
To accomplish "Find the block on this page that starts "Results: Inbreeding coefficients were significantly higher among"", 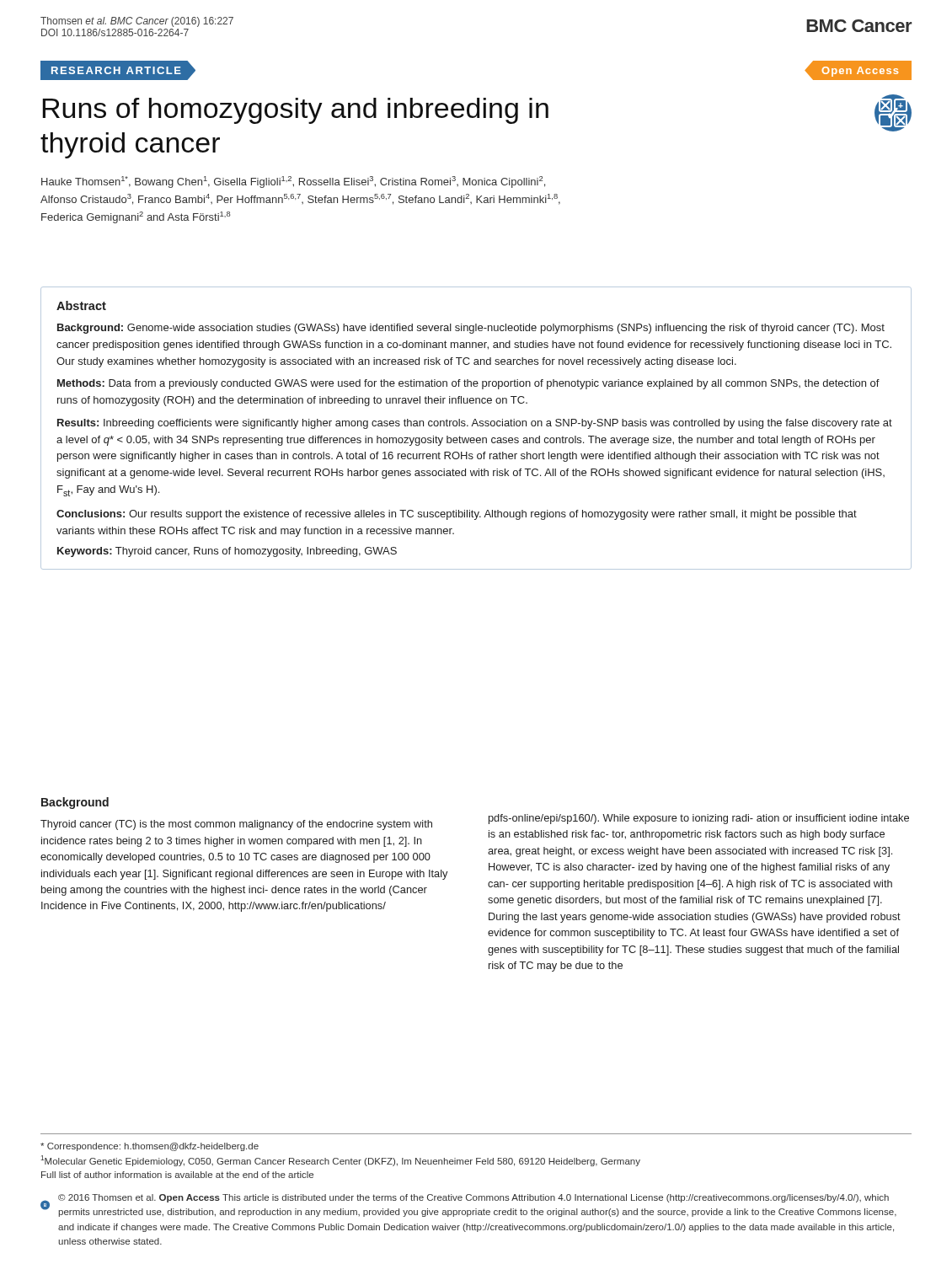I will [x=474, y=457].
